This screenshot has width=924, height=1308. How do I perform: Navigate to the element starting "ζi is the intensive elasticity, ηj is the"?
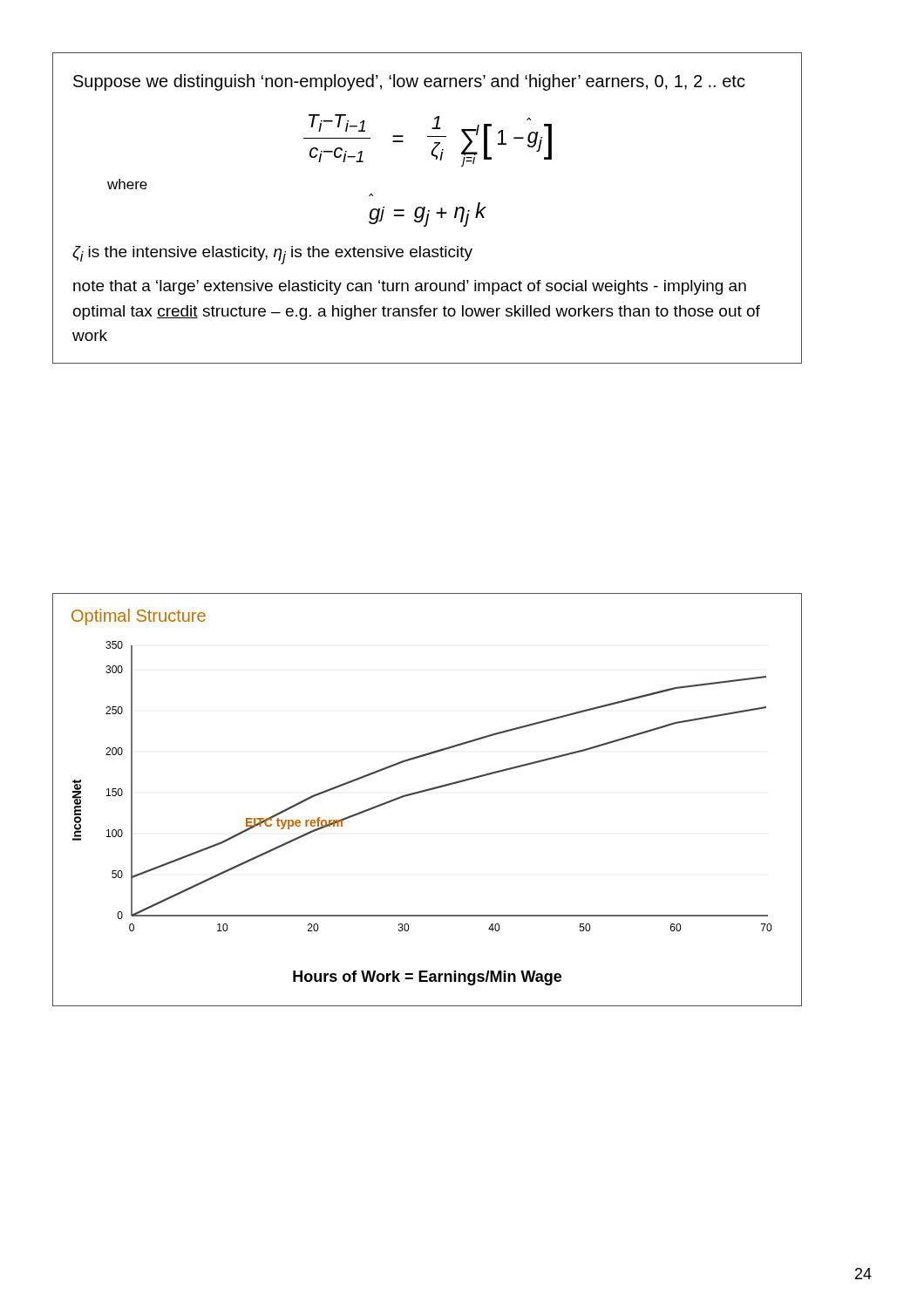(x=272, y=253)
